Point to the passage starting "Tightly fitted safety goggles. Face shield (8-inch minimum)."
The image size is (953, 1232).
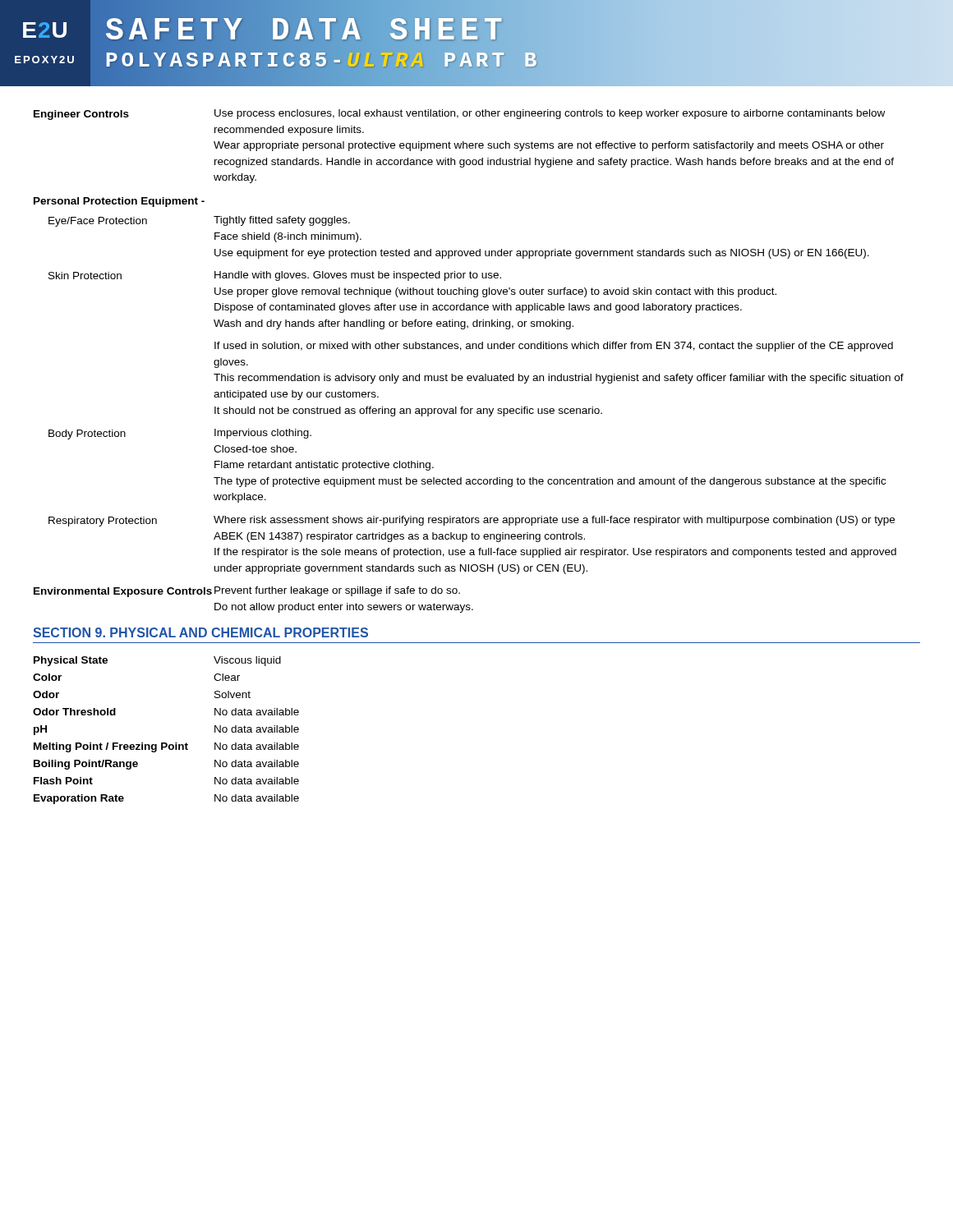(282, 221)
